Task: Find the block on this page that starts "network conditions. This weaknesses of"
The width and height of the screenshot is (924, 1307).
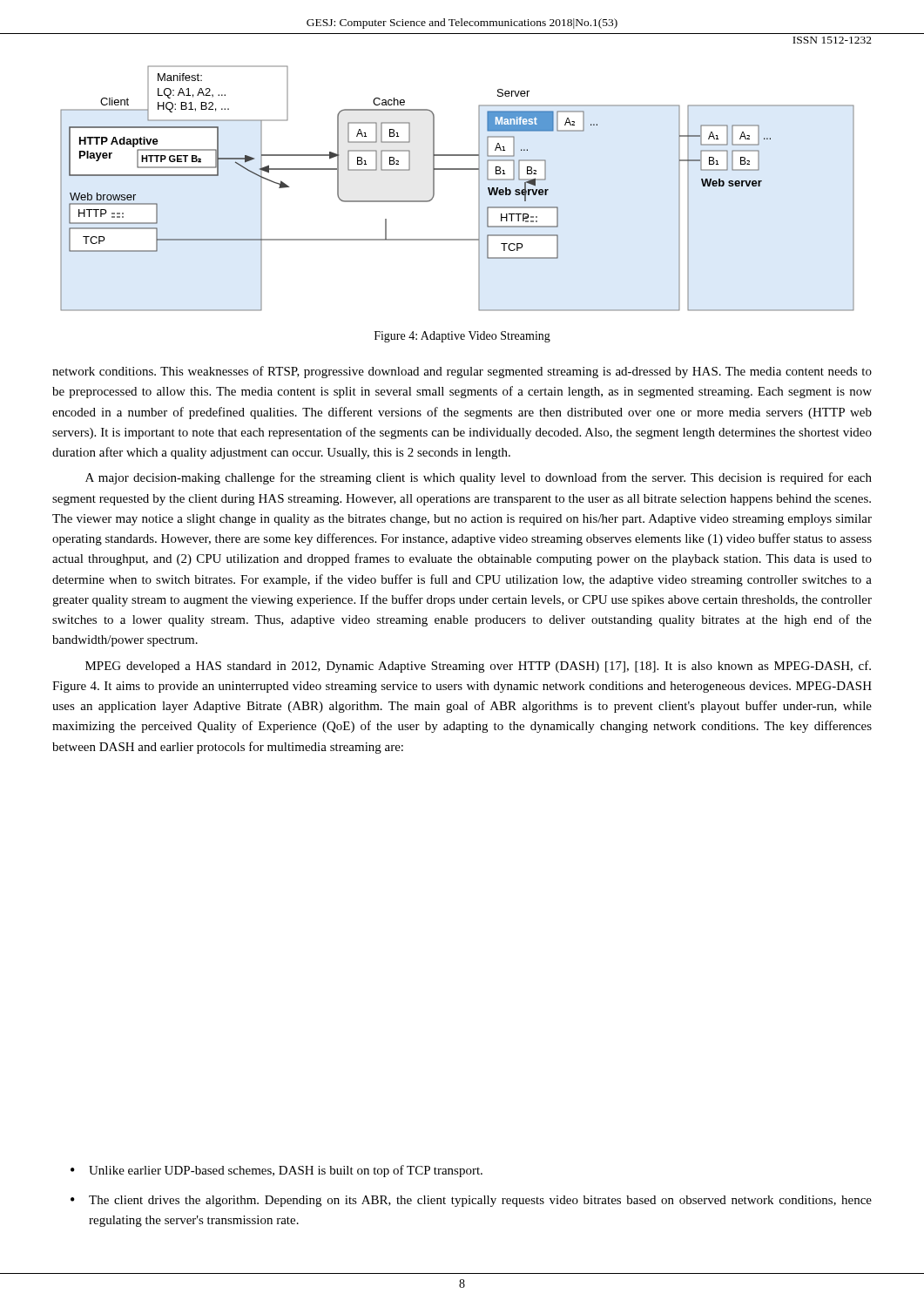Action: (x=462, y=559)
